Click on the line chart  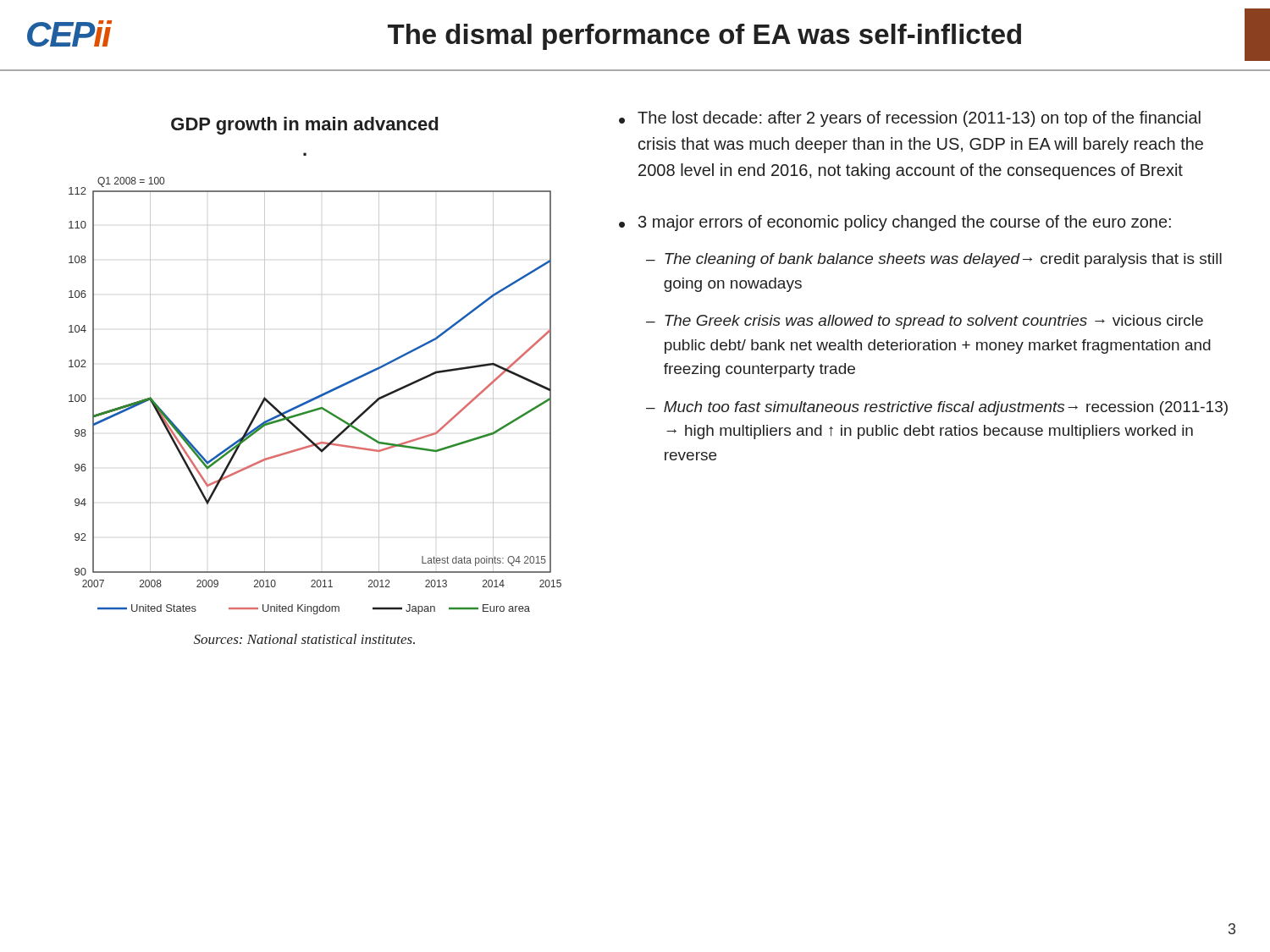point(305,396)
